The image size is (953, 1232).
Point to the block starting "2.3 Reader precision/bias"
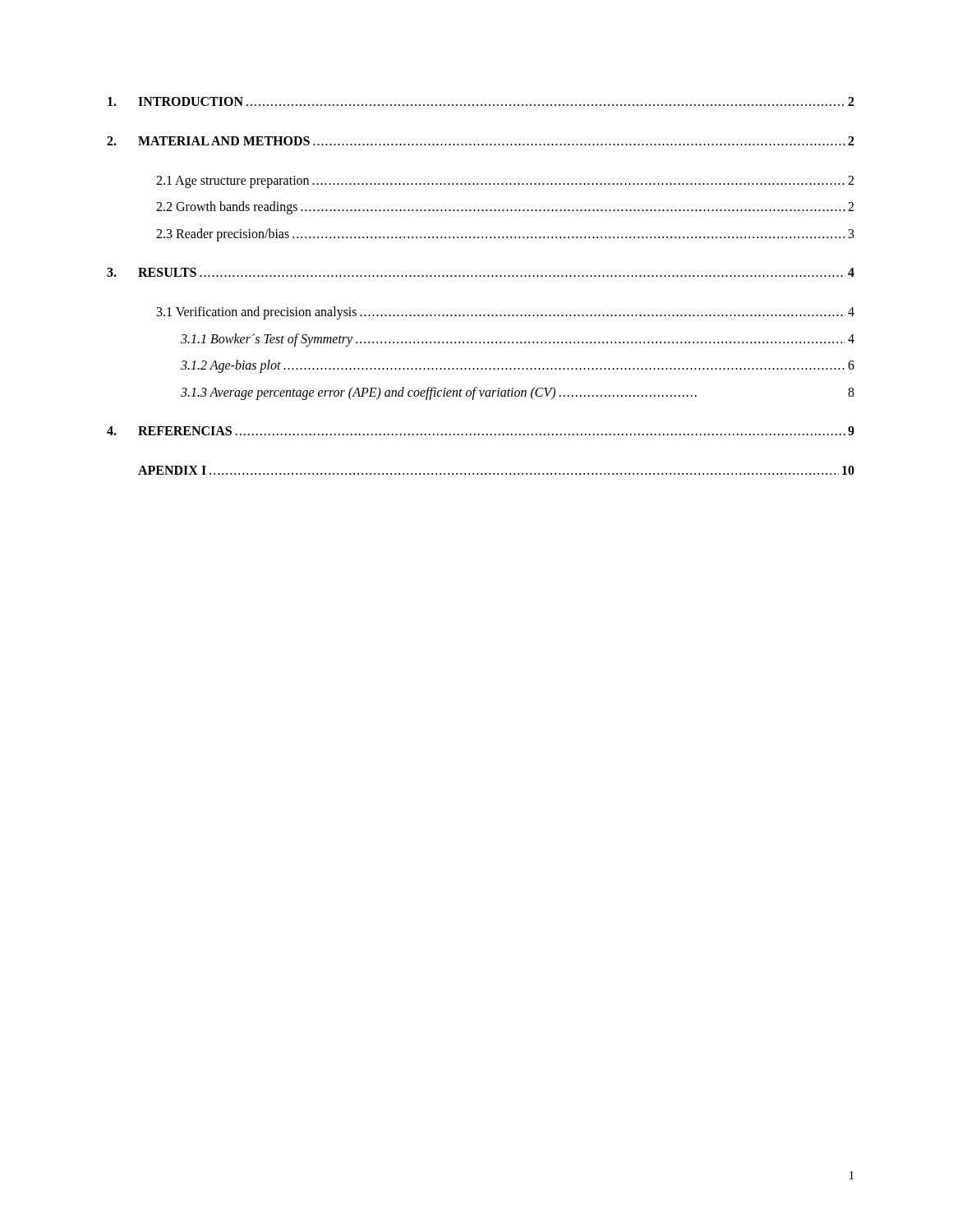click(505, 235)
